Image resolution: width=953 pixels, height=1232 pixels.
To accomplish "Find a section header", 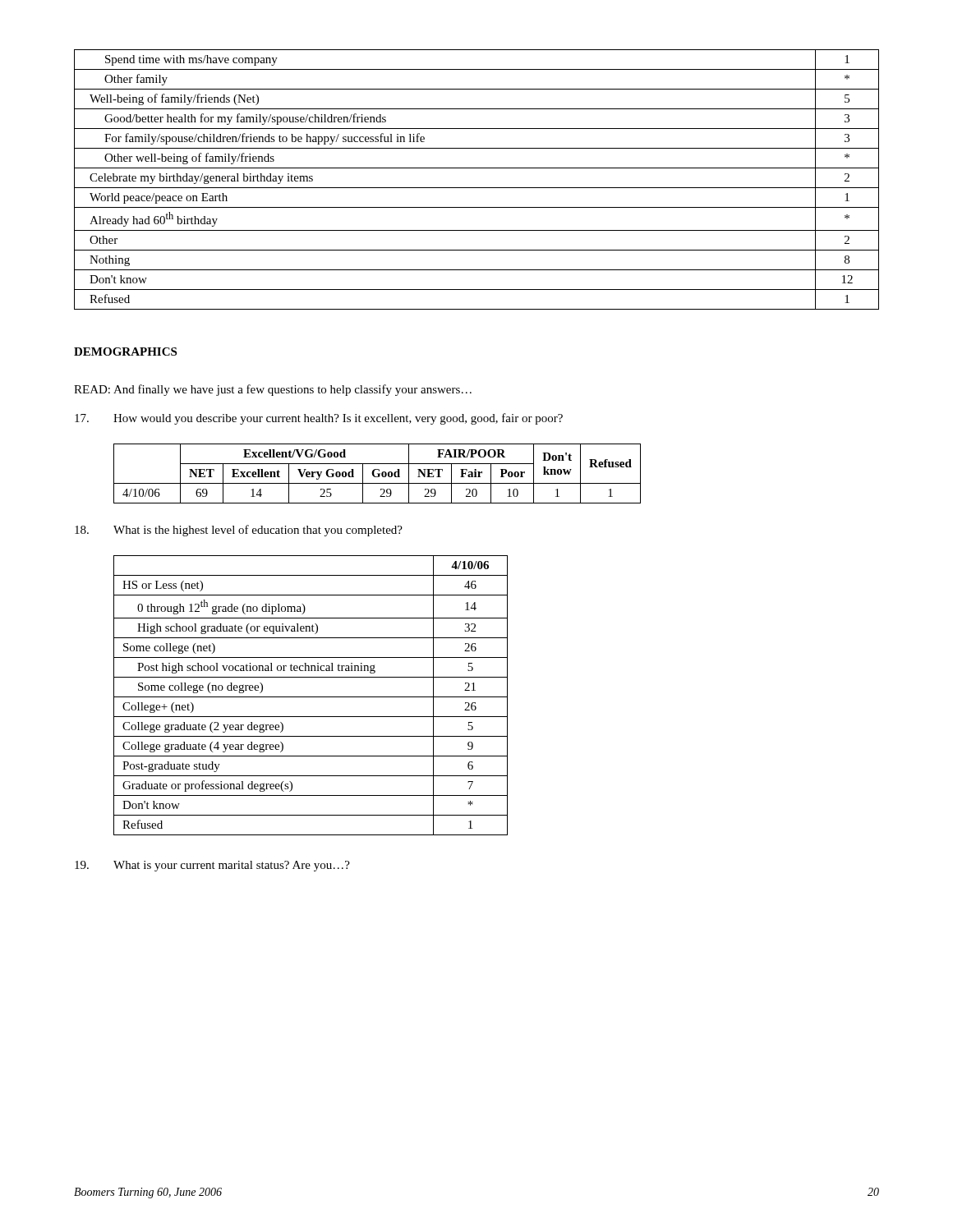I will [126, 352].
